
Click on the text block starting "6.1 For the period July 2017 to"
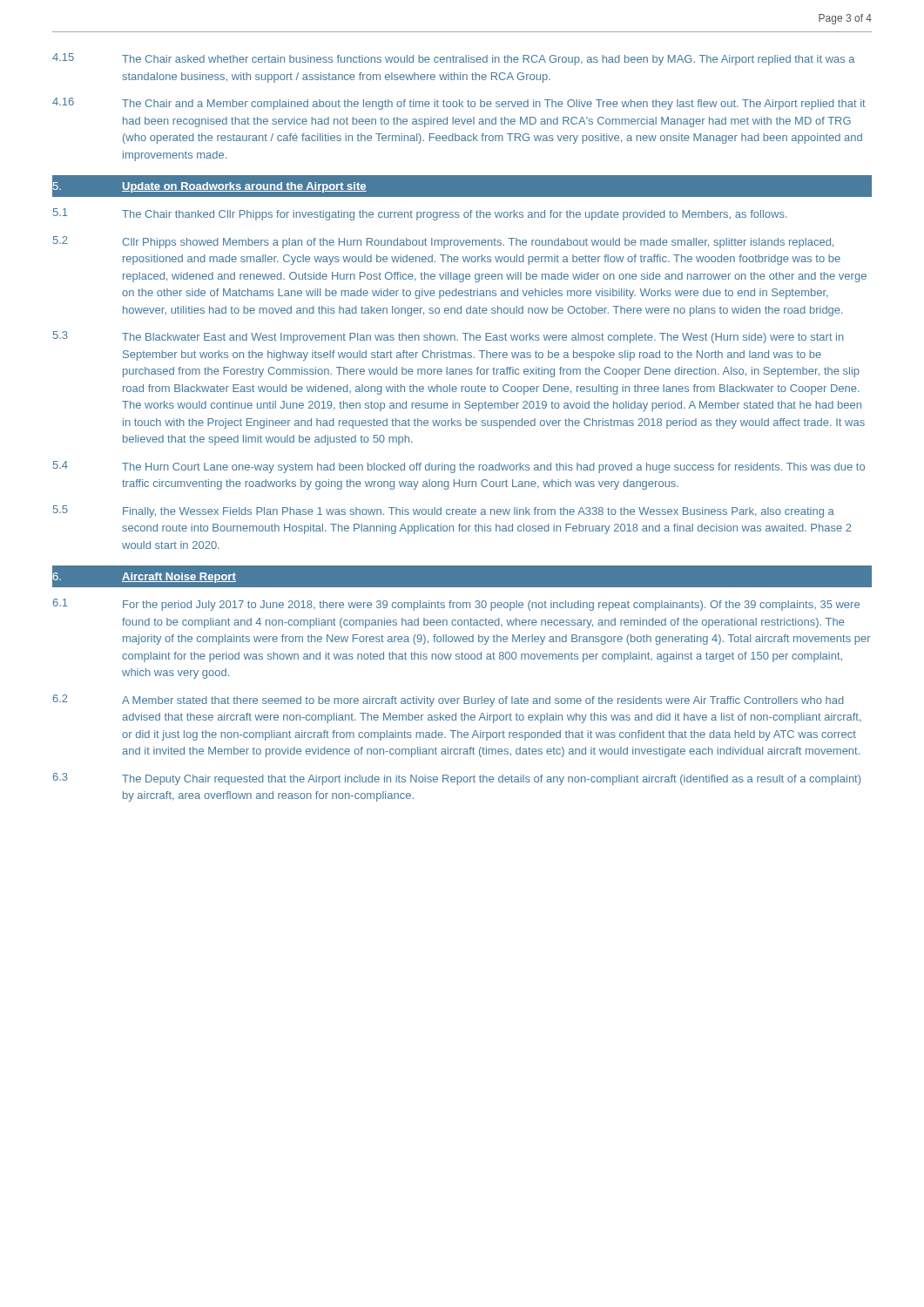462,638
